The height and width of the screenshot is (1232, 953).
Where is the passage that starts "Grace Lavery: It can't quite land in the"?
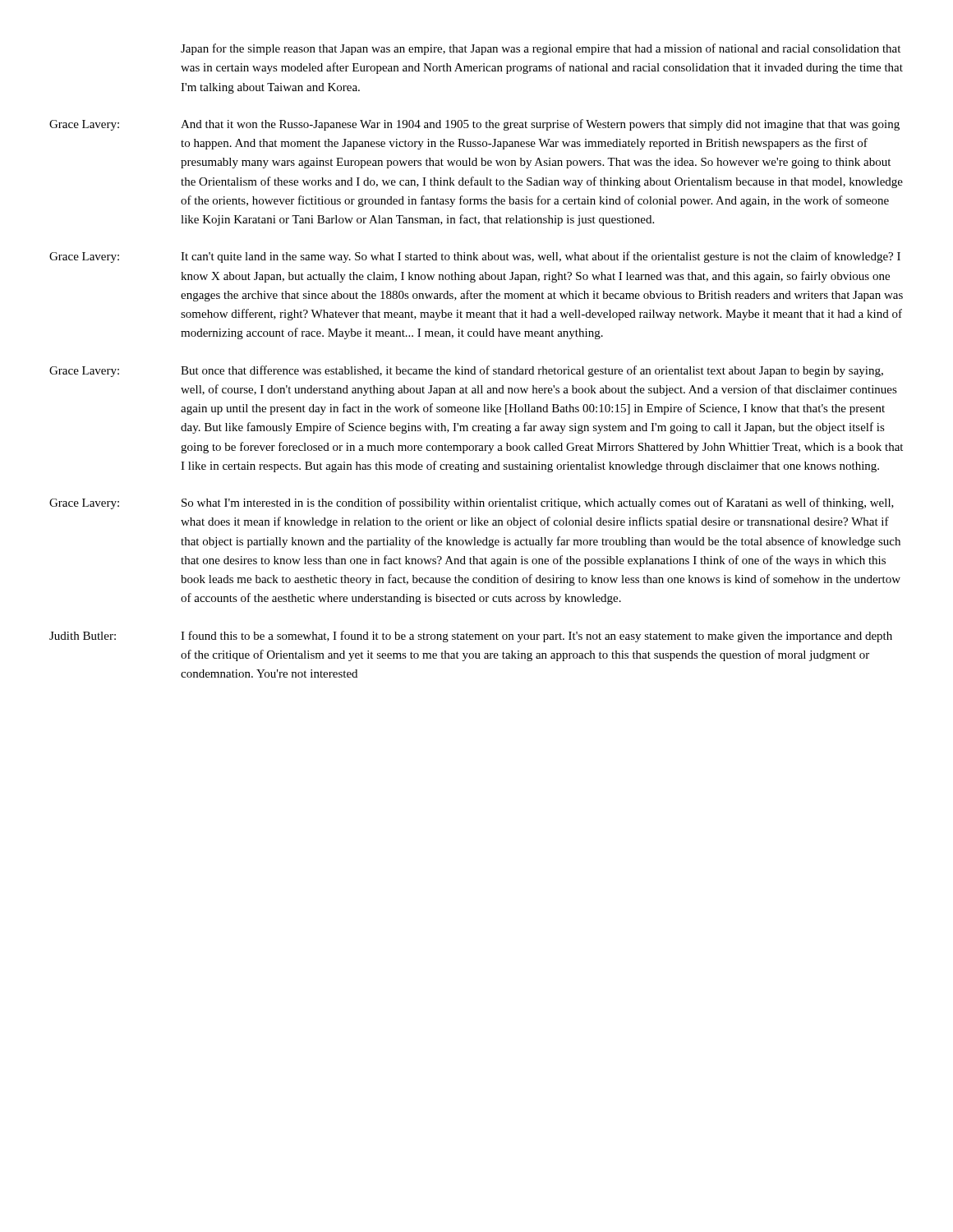[x=476, y=295]
